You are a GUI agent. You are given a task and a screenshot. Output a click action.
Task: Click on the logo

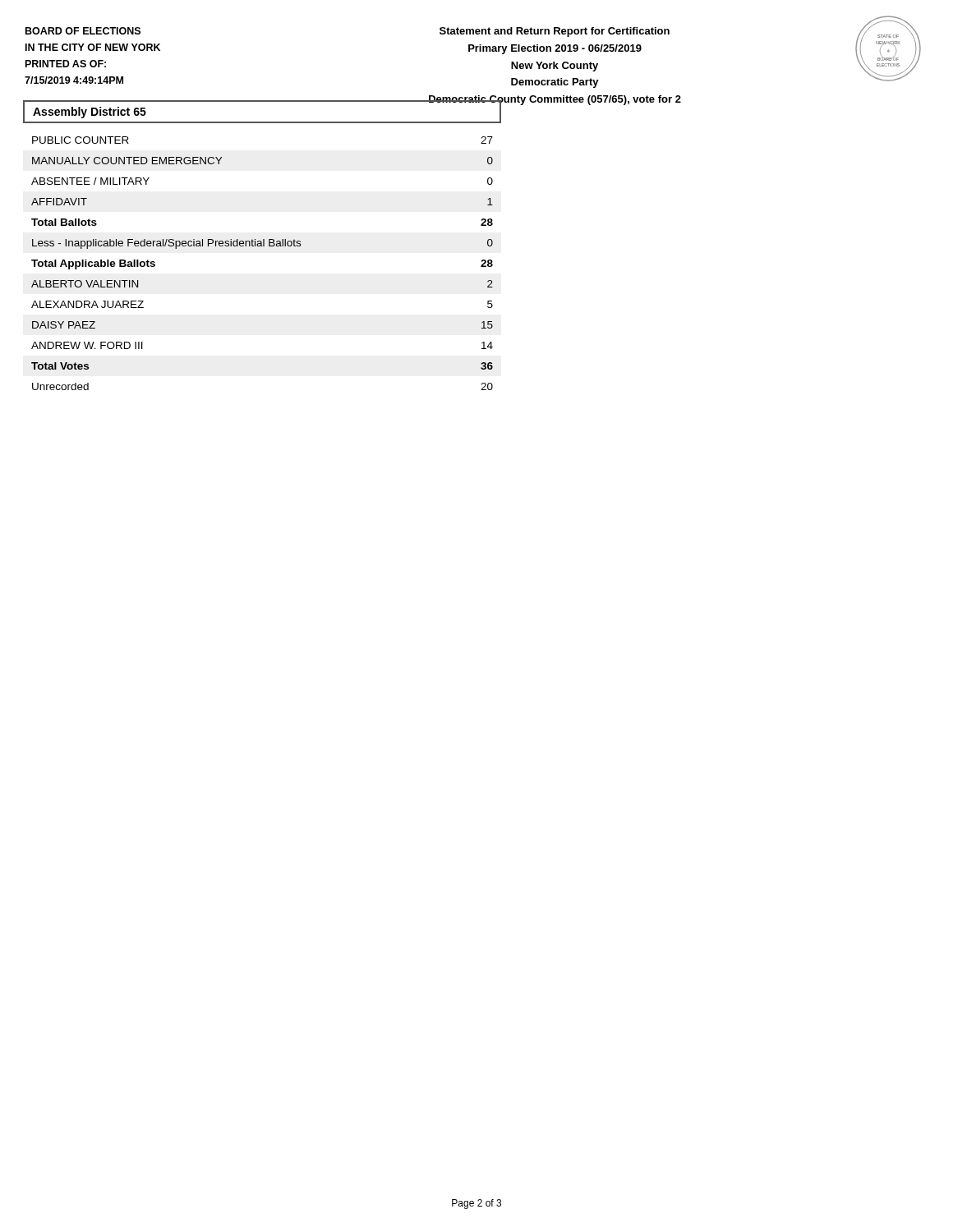[x=888, y=48]
